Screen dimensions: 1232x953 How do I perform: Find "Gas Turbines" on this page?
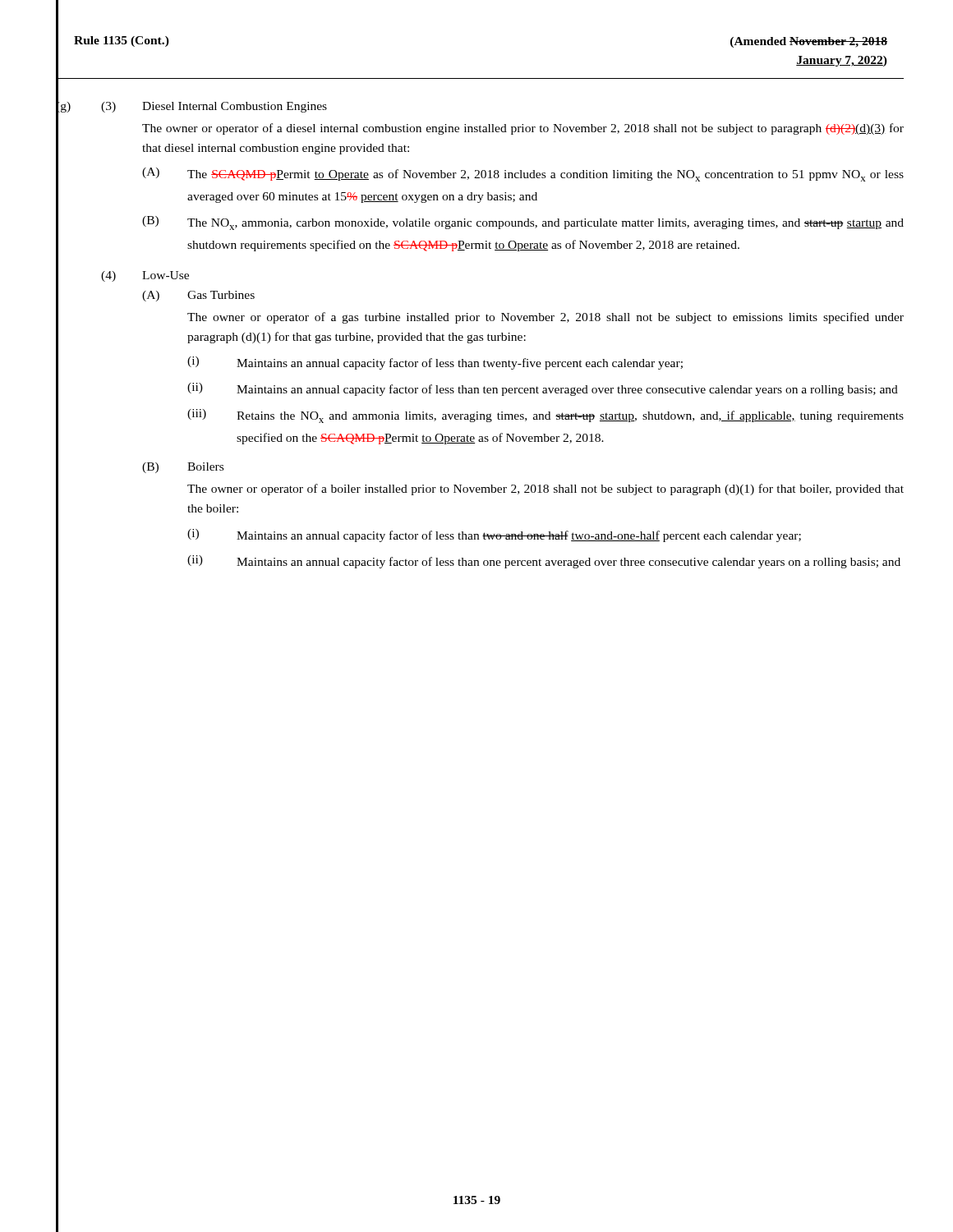click(x=221, y=295)
